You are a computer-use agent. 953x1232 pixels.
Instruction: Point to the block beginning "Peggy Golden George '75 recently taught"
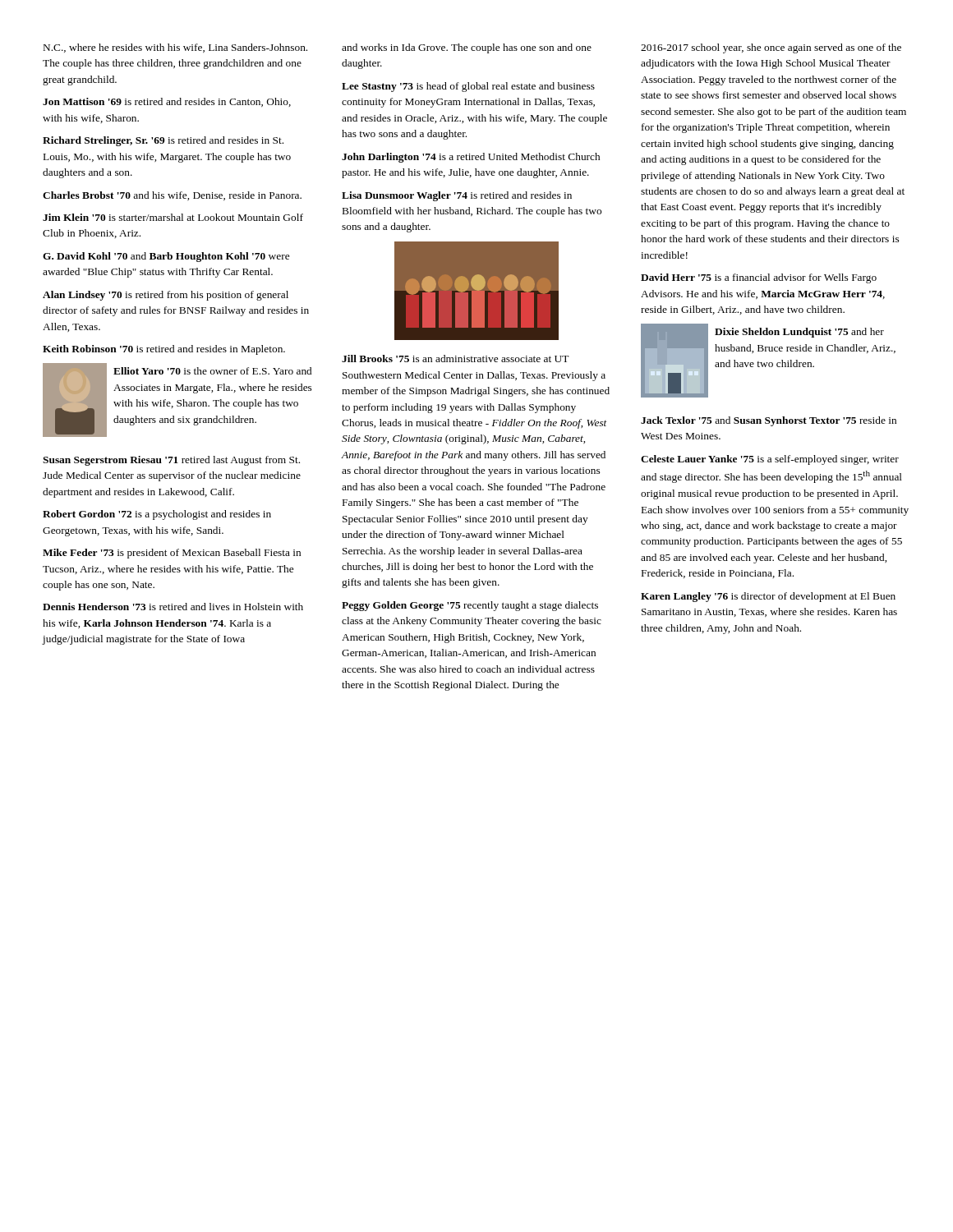[471, 645]
